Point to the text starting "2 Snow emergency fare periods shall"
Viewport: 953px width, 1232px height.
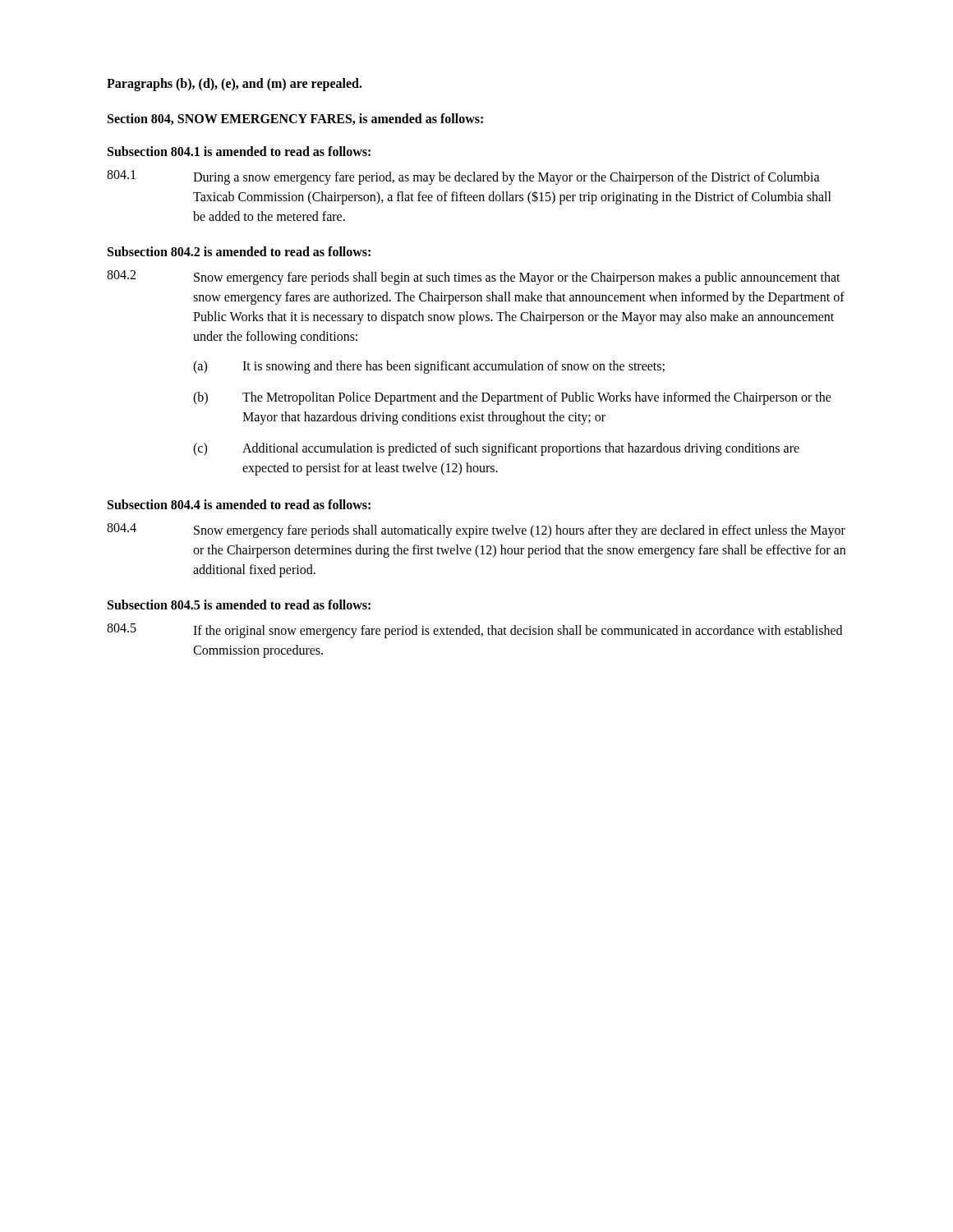[476, 379]
